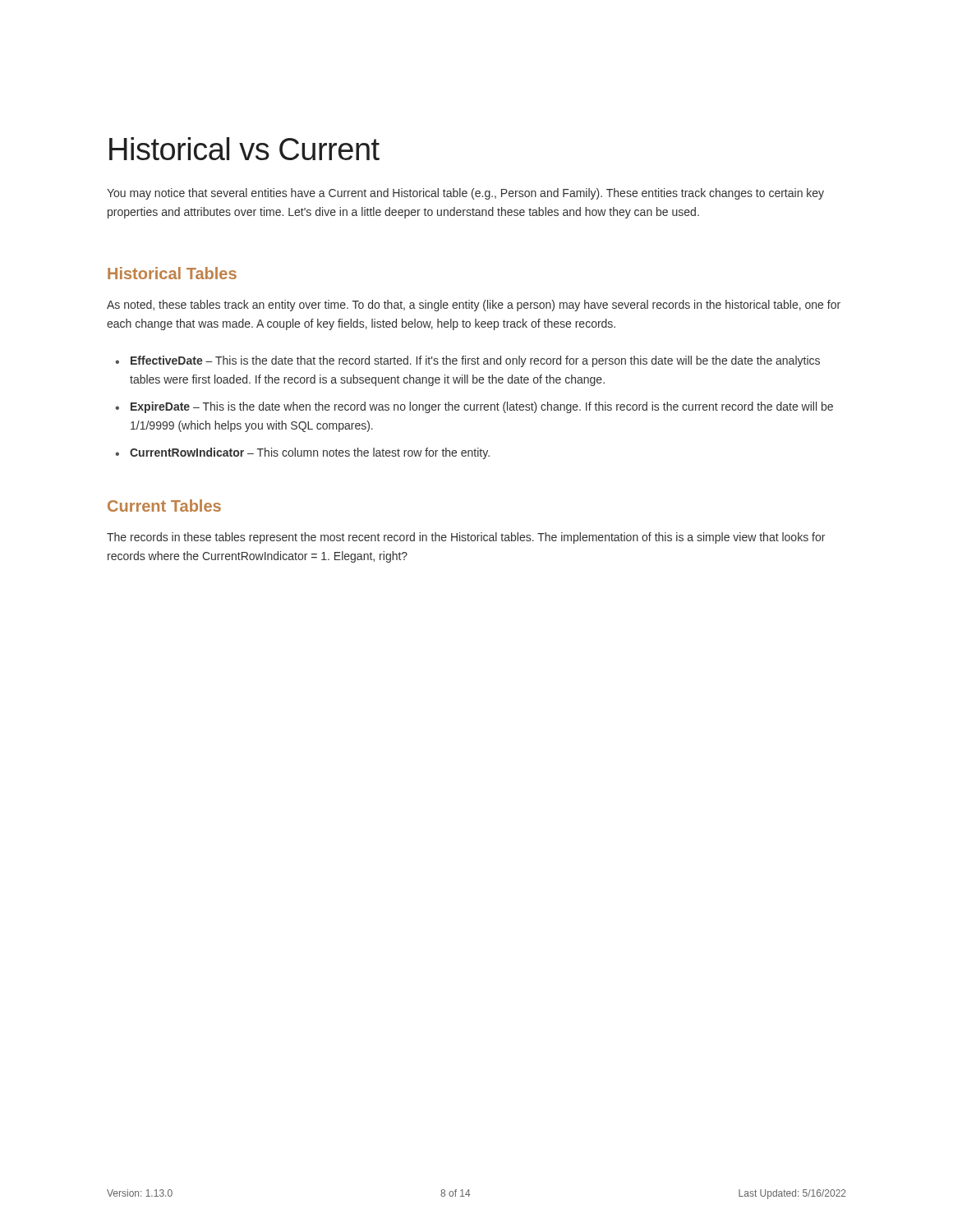Locate the list item with the text "• EffectiveDate – This is the date"
Image resolution: width=953 pixels, height=1232 pixels.
pyautogui.click(x=476, y=370)
